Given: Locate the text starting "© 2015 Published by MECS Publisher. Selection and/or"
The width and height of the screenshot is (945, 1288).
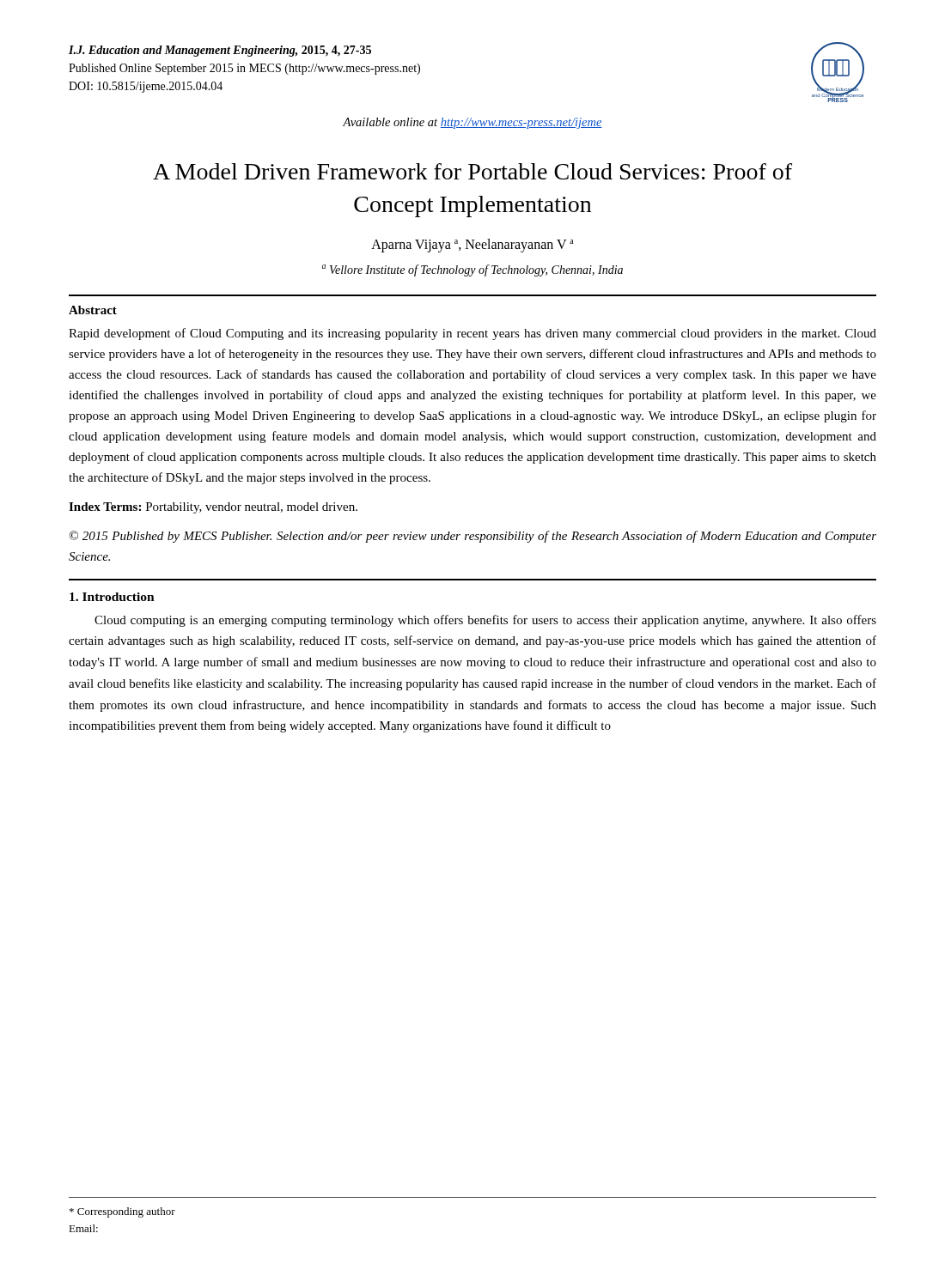Looking at the screenshot, I should pyautogui.click(x=472, y=546).
